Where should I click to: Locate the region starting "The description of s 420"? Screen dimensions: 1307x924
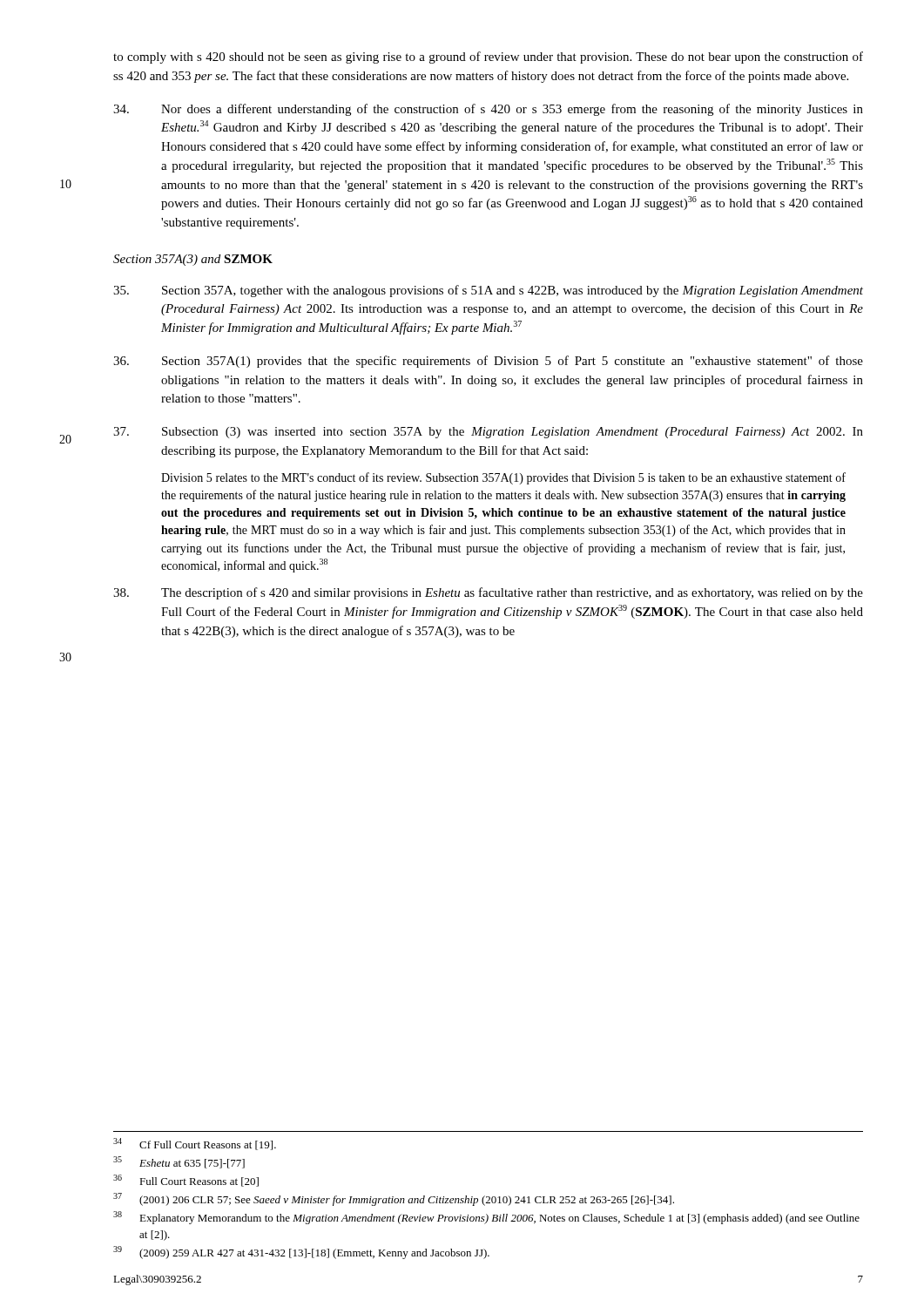pyautogui.click(x=488, y=613)
